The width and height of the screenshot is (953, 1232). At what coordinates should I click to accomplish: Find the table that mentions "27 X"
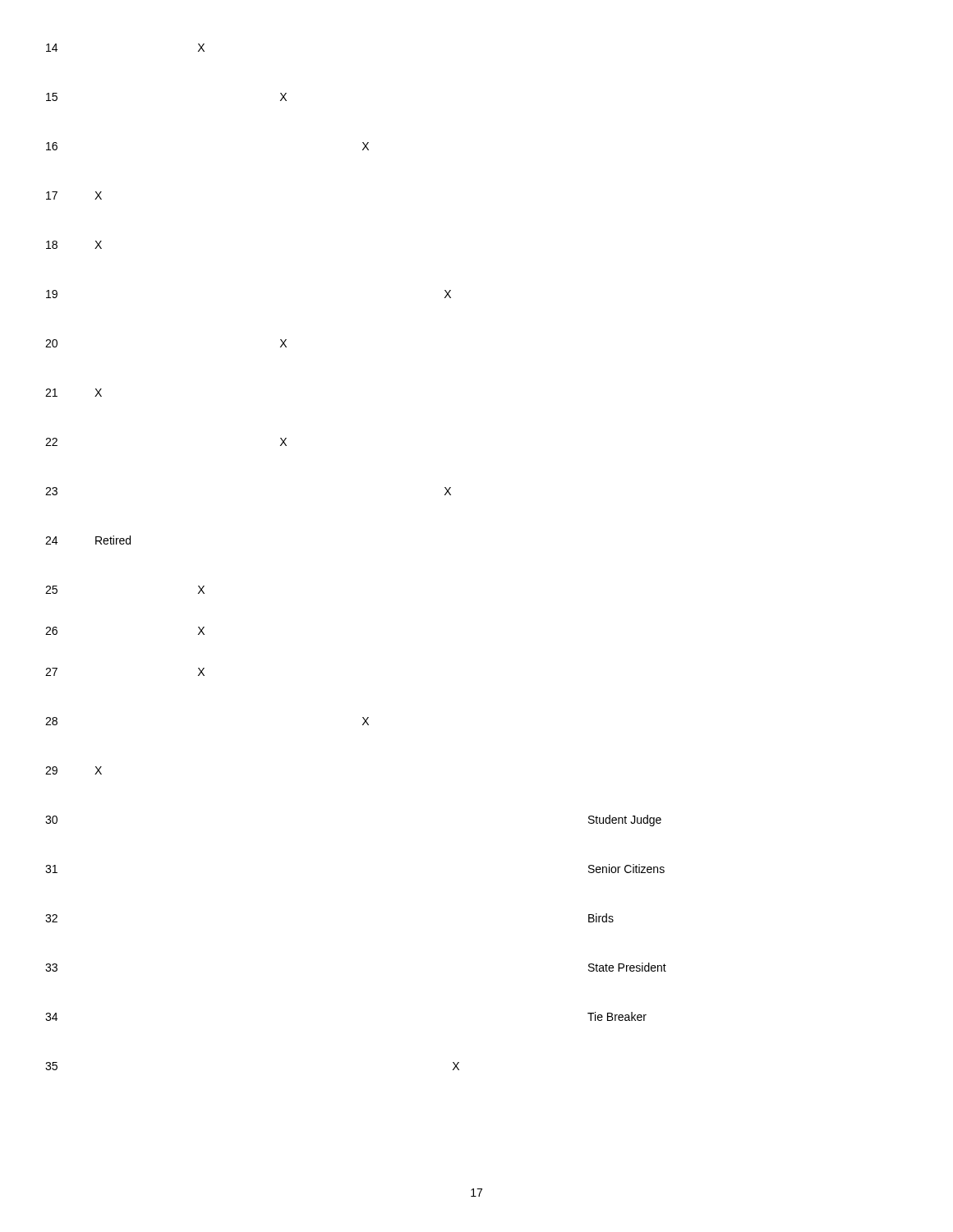click(476, 672)
